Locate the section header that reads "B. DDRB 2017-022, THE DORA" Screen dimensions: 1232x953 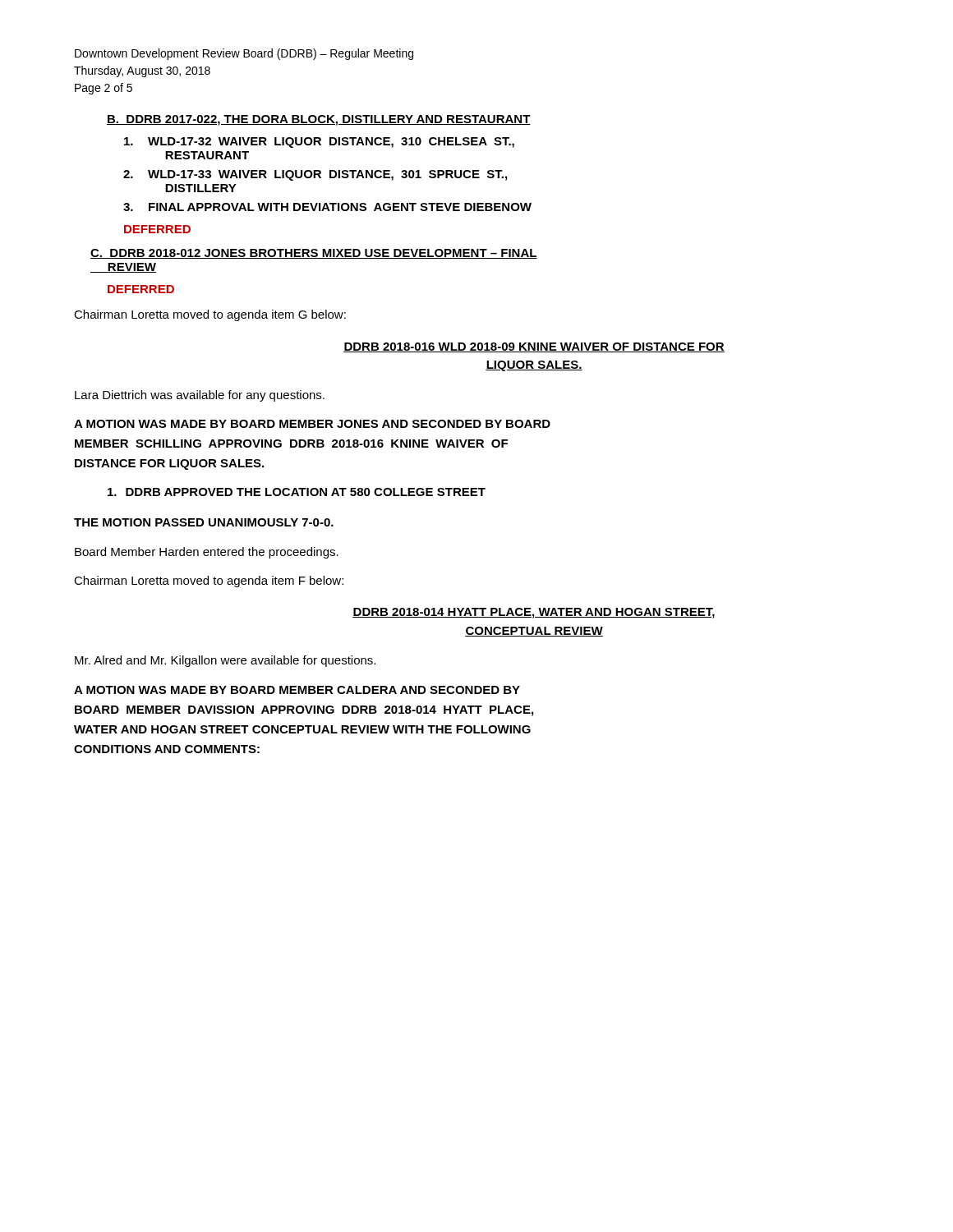(318, 119)
